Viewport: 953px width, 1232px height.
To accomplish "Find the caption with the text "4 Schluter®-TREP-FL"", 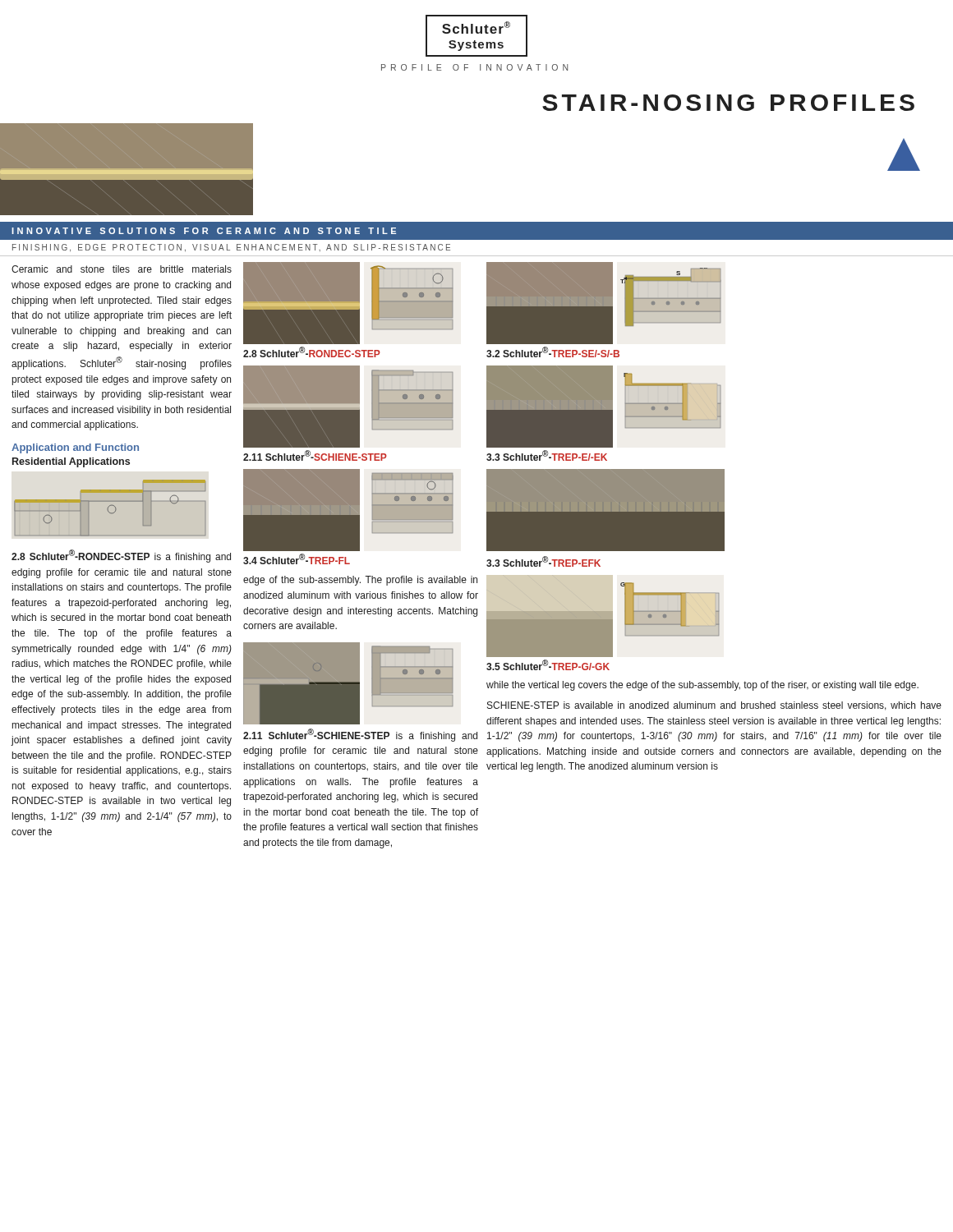I will [297, 560].
